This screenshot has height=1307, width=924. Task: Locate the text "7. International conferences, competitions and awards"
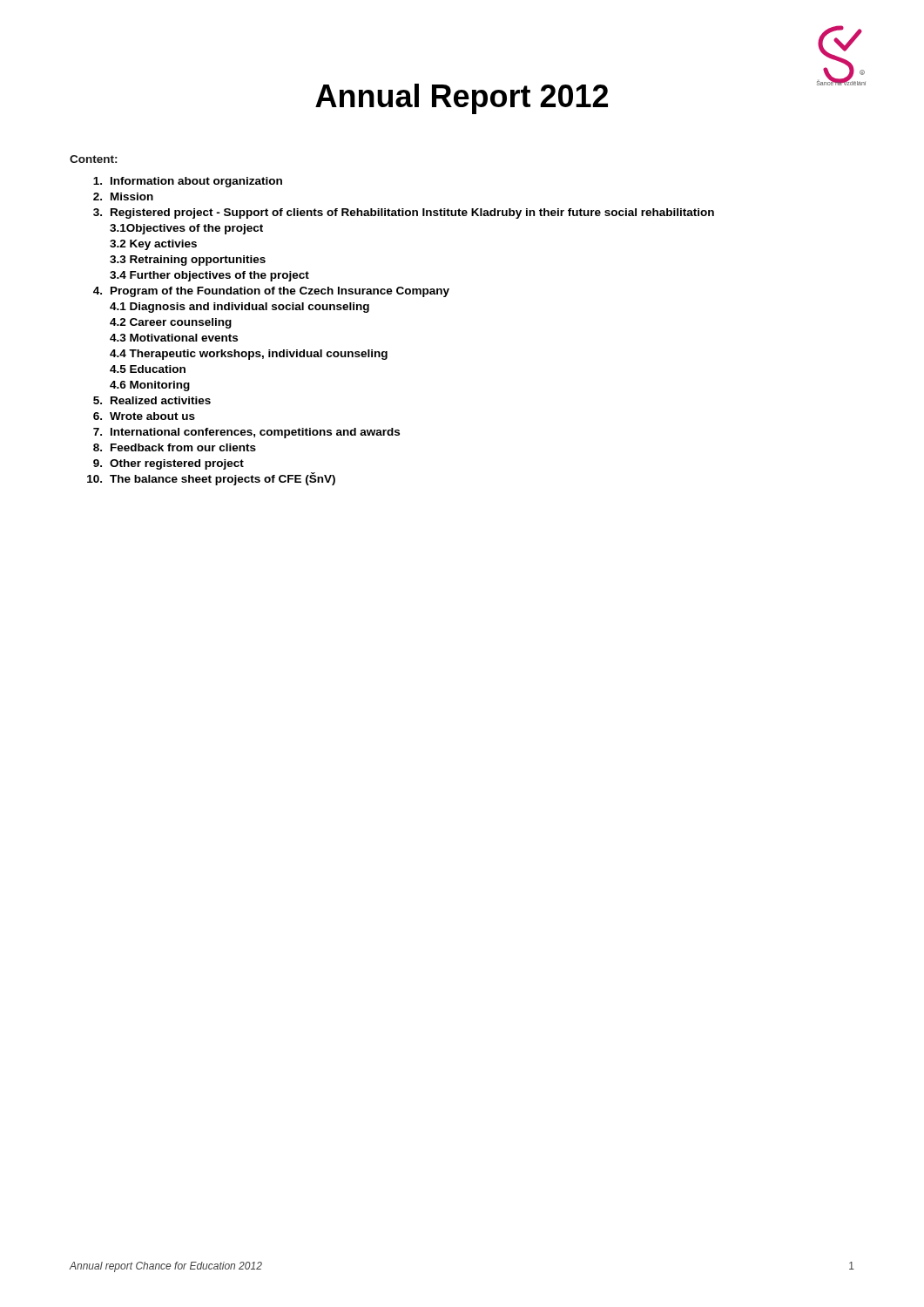246,433
